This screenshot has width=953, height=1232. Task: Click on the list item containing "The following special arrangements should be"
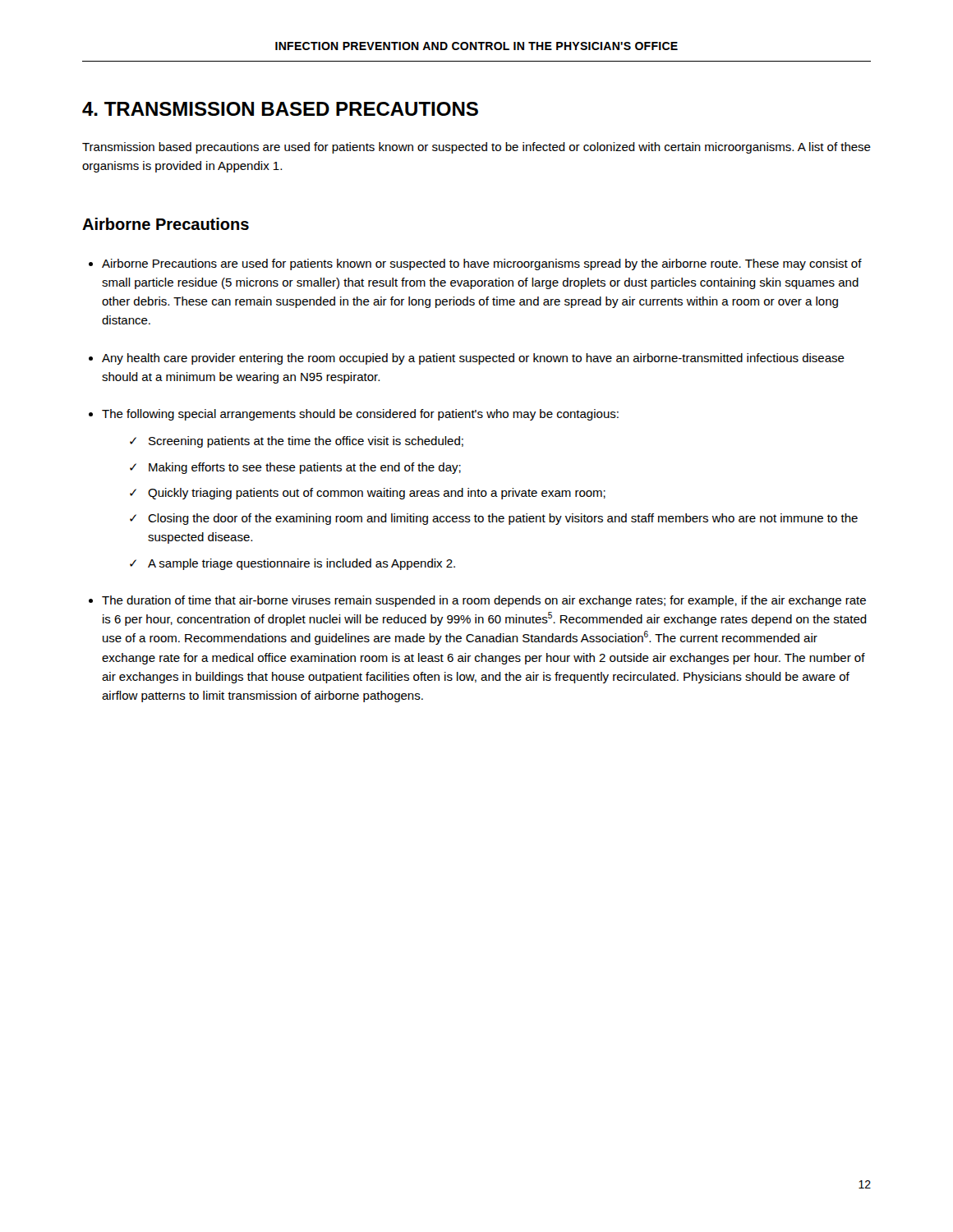486,489
